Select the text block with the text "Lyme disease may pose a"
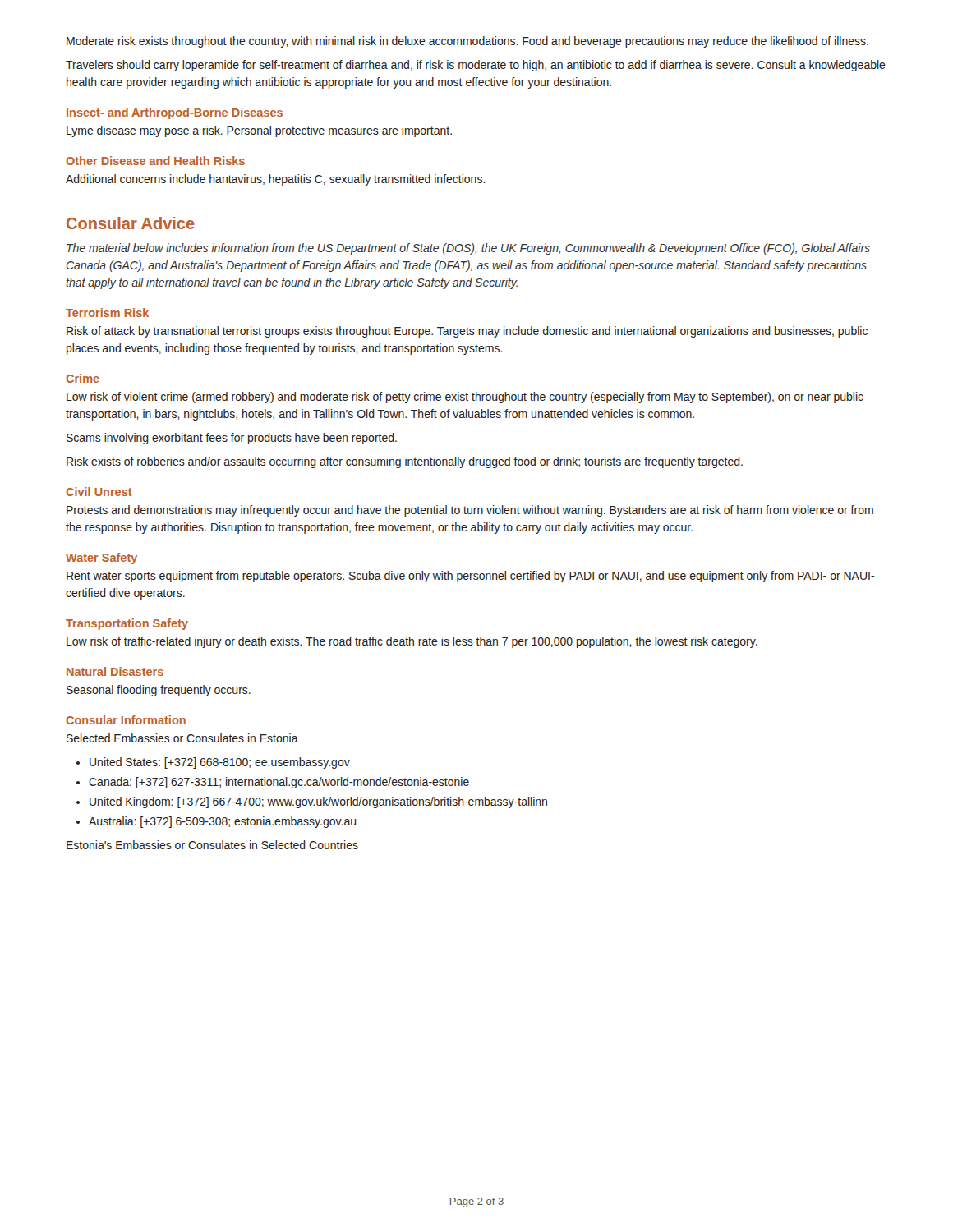The width and height of the screenshot is (953, 1232). (259, 131)
